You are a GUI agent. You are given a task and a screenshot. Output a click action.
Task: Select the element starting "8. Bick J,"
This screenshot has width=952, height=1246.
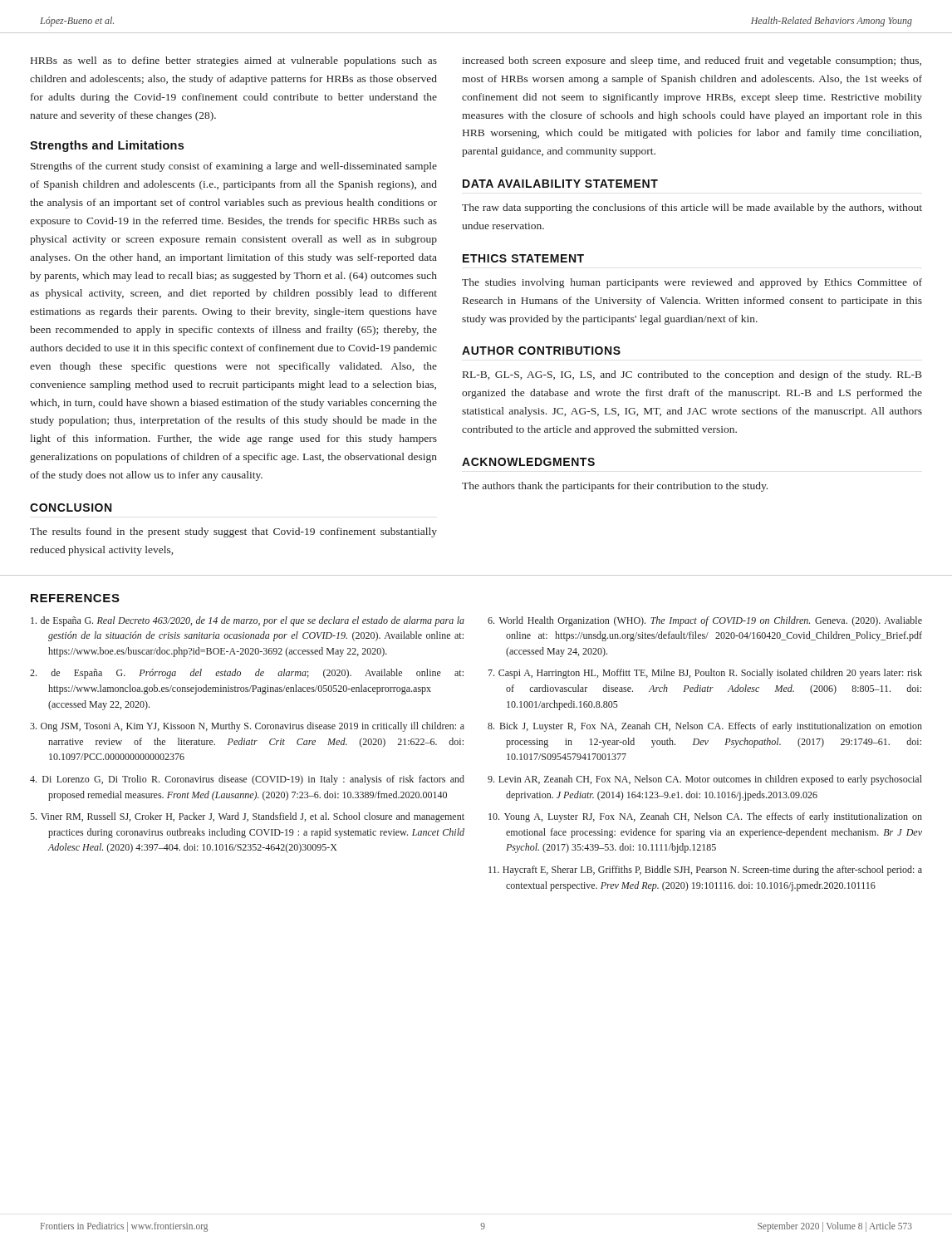coord(705,742)
